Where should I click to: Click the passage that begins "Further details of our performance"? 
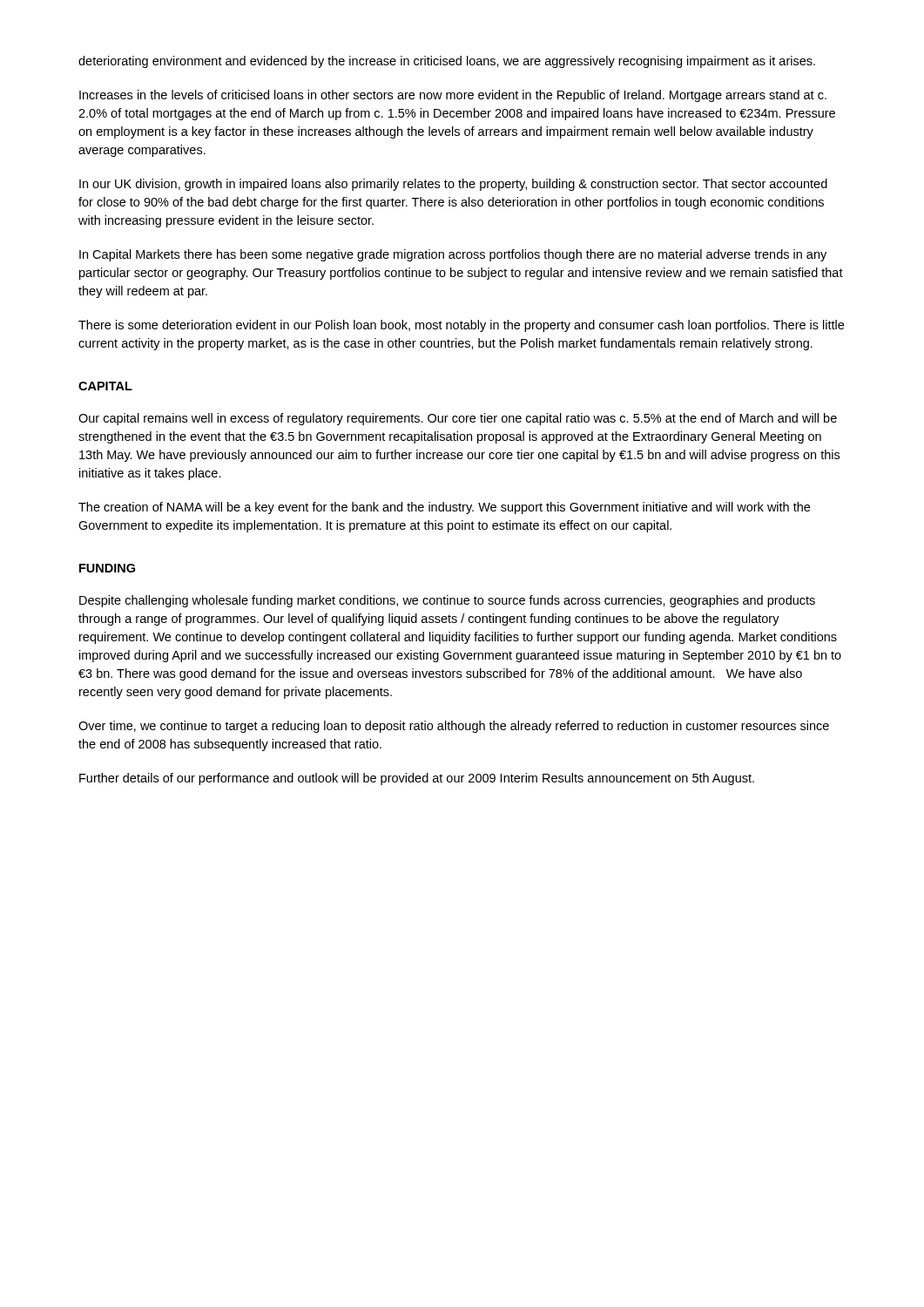pos(417,779)
